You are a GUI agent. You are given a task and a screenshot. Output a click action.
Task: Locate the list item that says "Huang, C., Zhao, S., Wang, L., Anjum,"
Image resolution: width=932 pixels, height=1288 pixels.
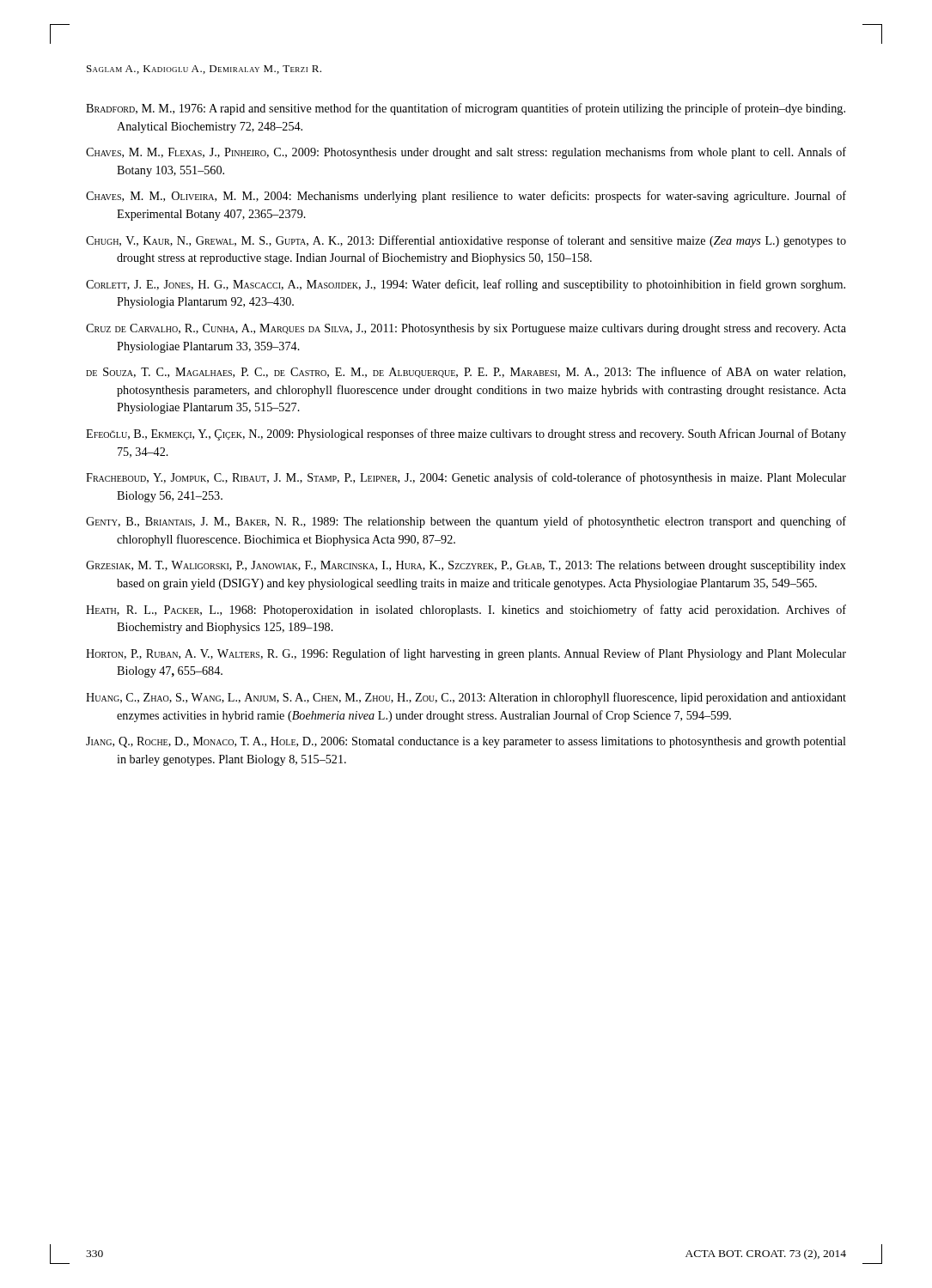[x=466, y=706]
